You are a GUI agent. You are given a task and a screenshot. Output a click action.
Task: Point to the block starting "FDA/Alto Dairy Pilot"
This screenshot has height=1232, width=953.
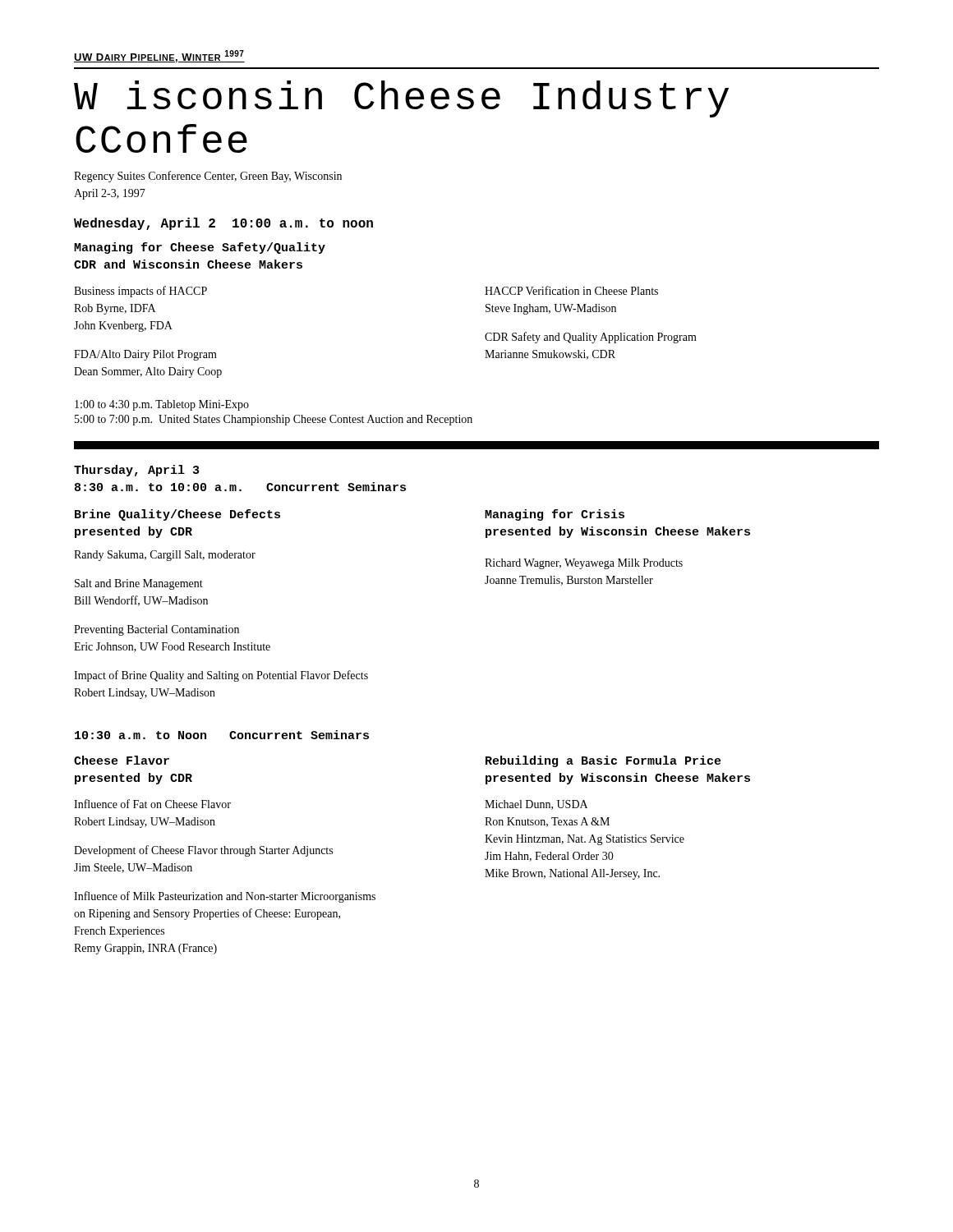145,355
